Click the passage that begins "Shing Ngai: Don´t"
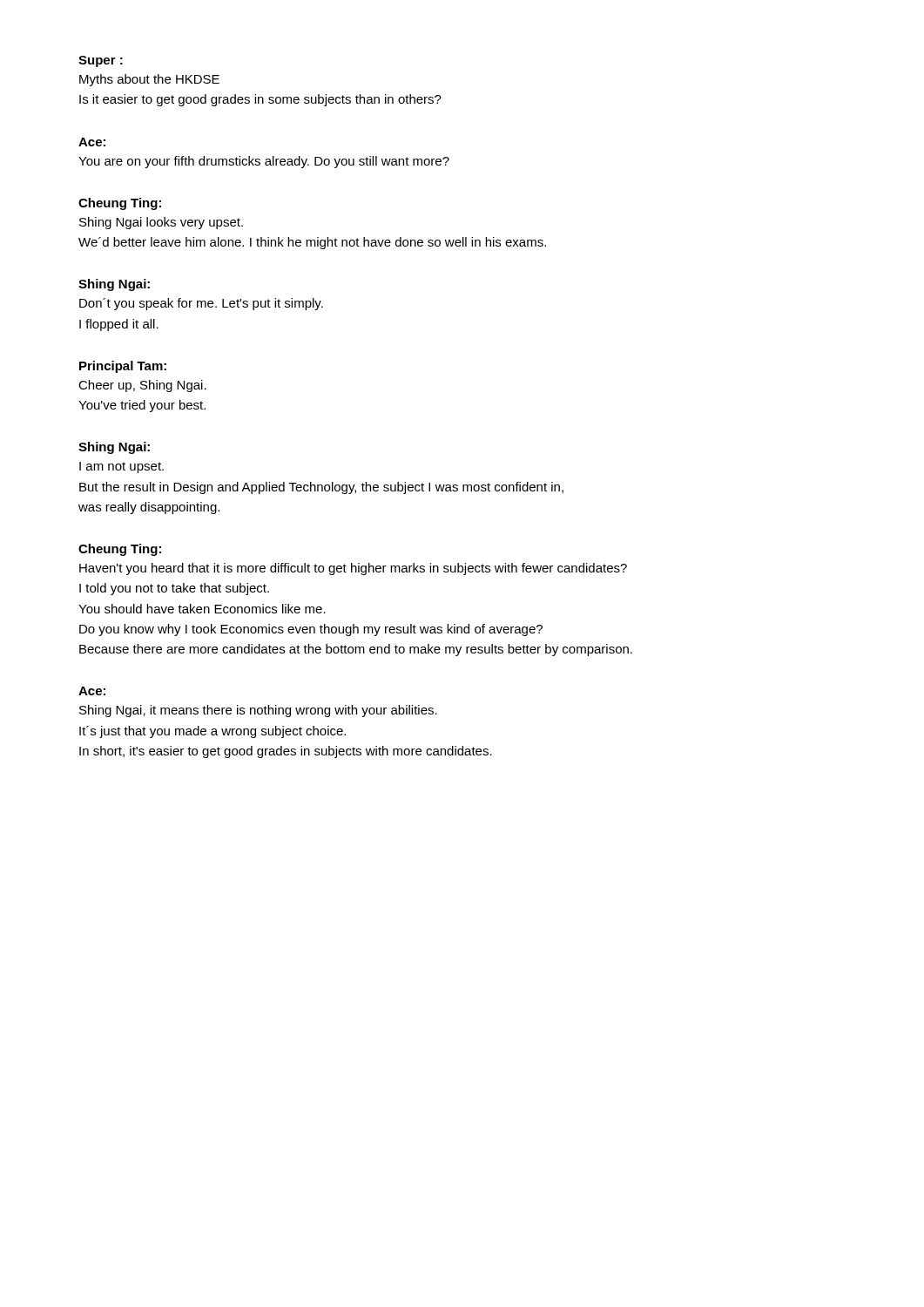The image size is (924, 1307). pyautogui.click(x=114, y=285)
